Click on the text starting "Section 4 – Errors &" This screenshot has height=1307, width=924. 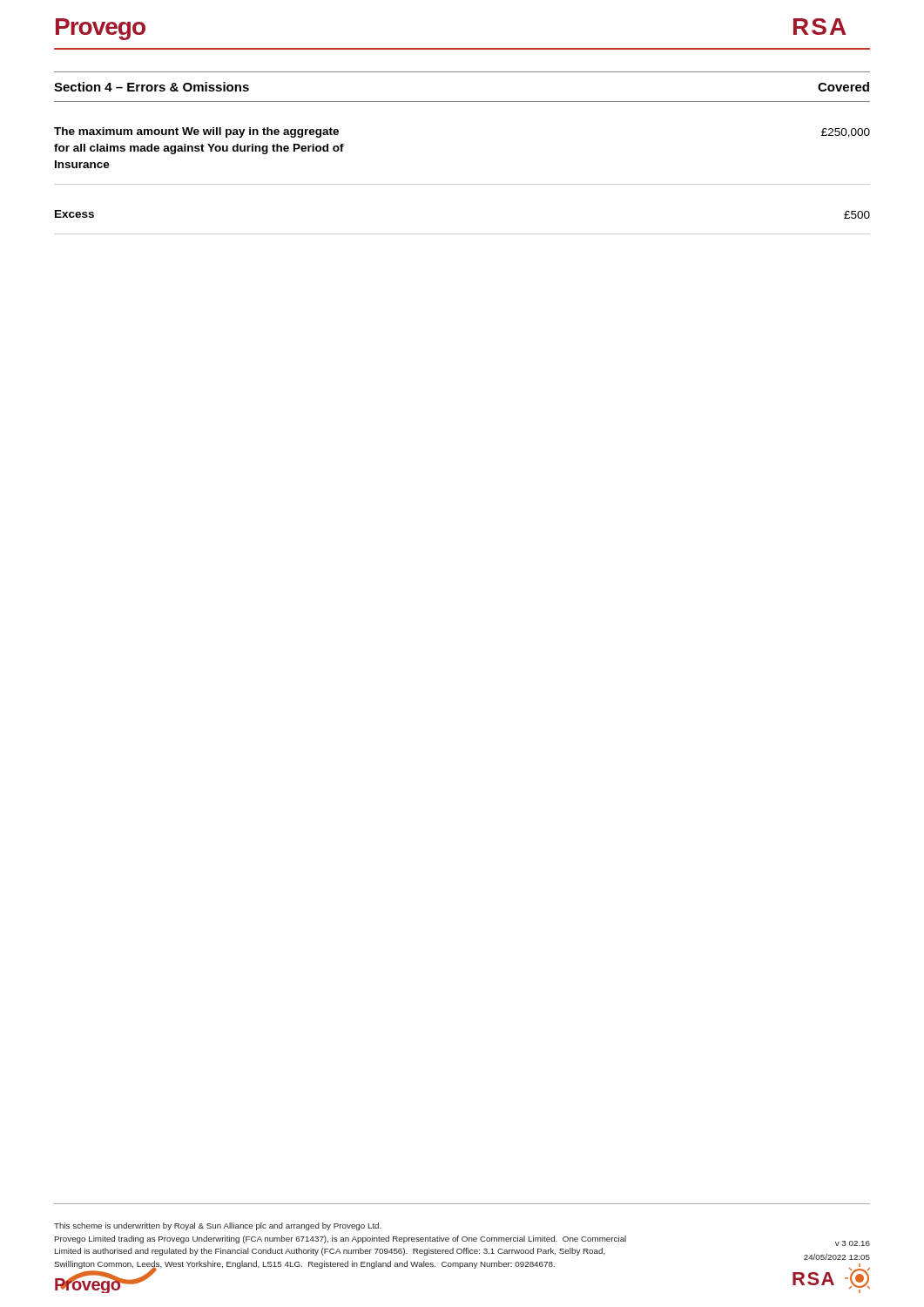tap(147, 87)
